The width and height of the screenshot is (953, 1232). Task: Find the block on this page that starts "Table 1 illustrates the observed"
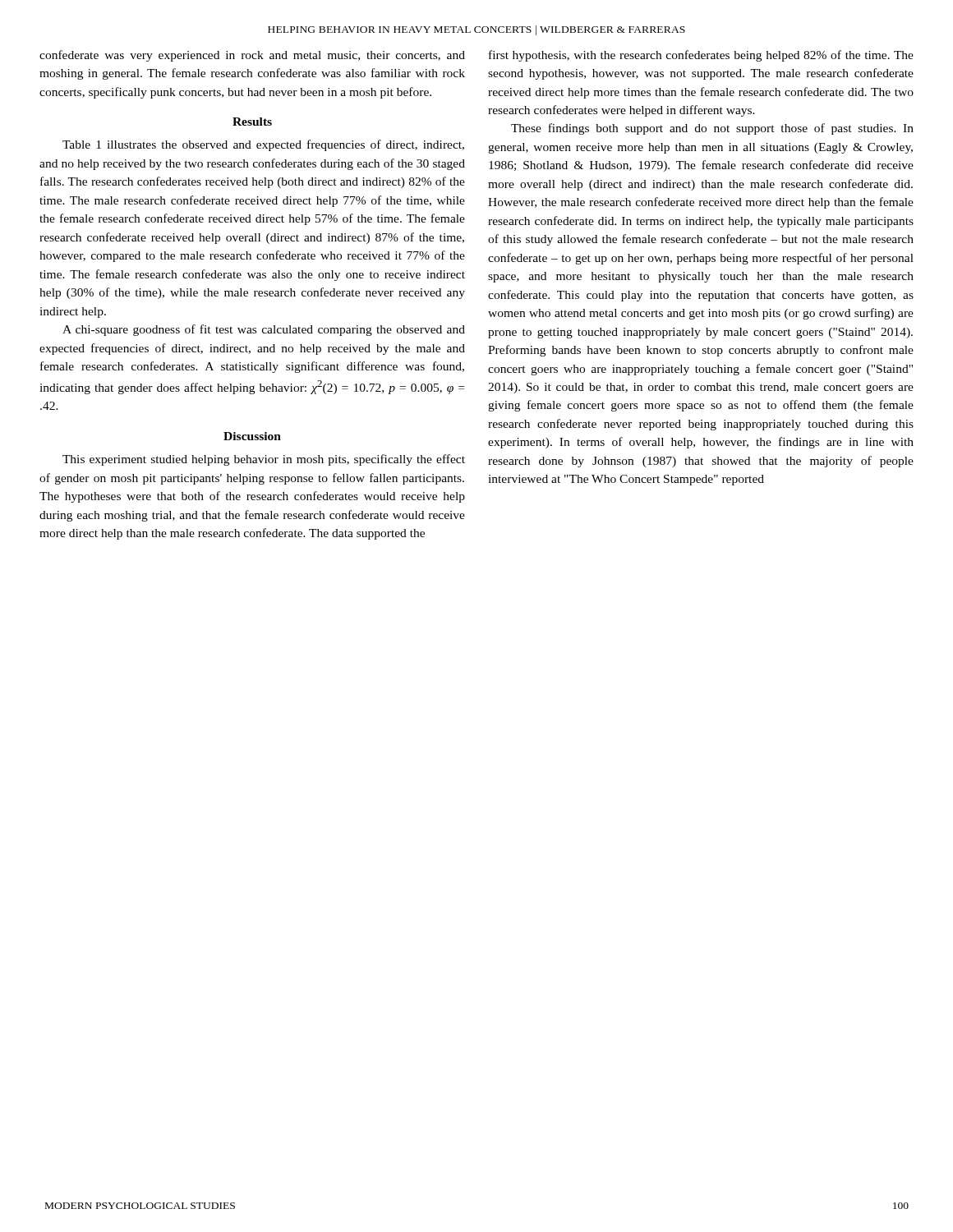point(252,228)
